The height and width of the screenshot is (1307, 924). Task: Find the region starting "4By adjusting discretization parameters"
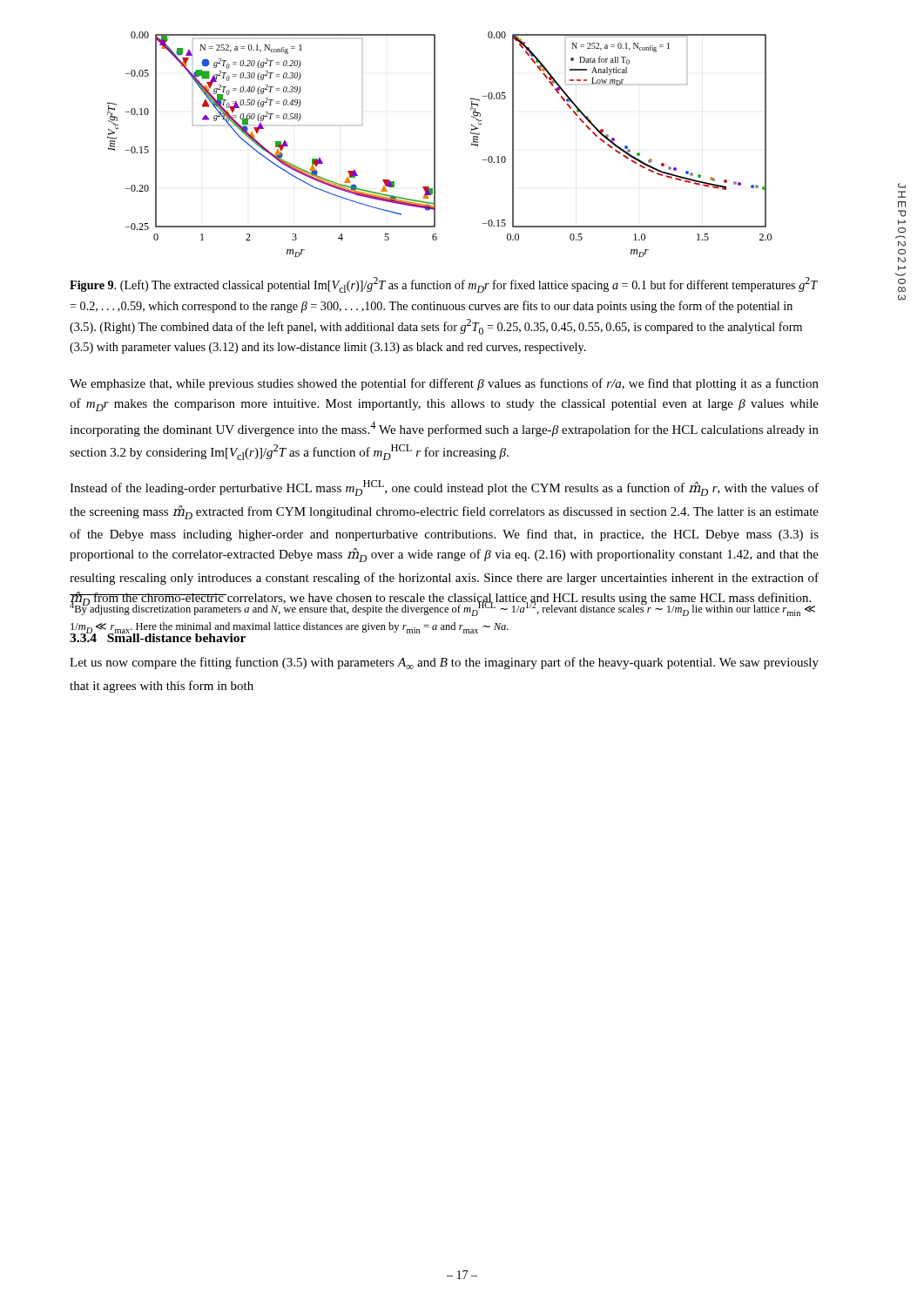443,618
